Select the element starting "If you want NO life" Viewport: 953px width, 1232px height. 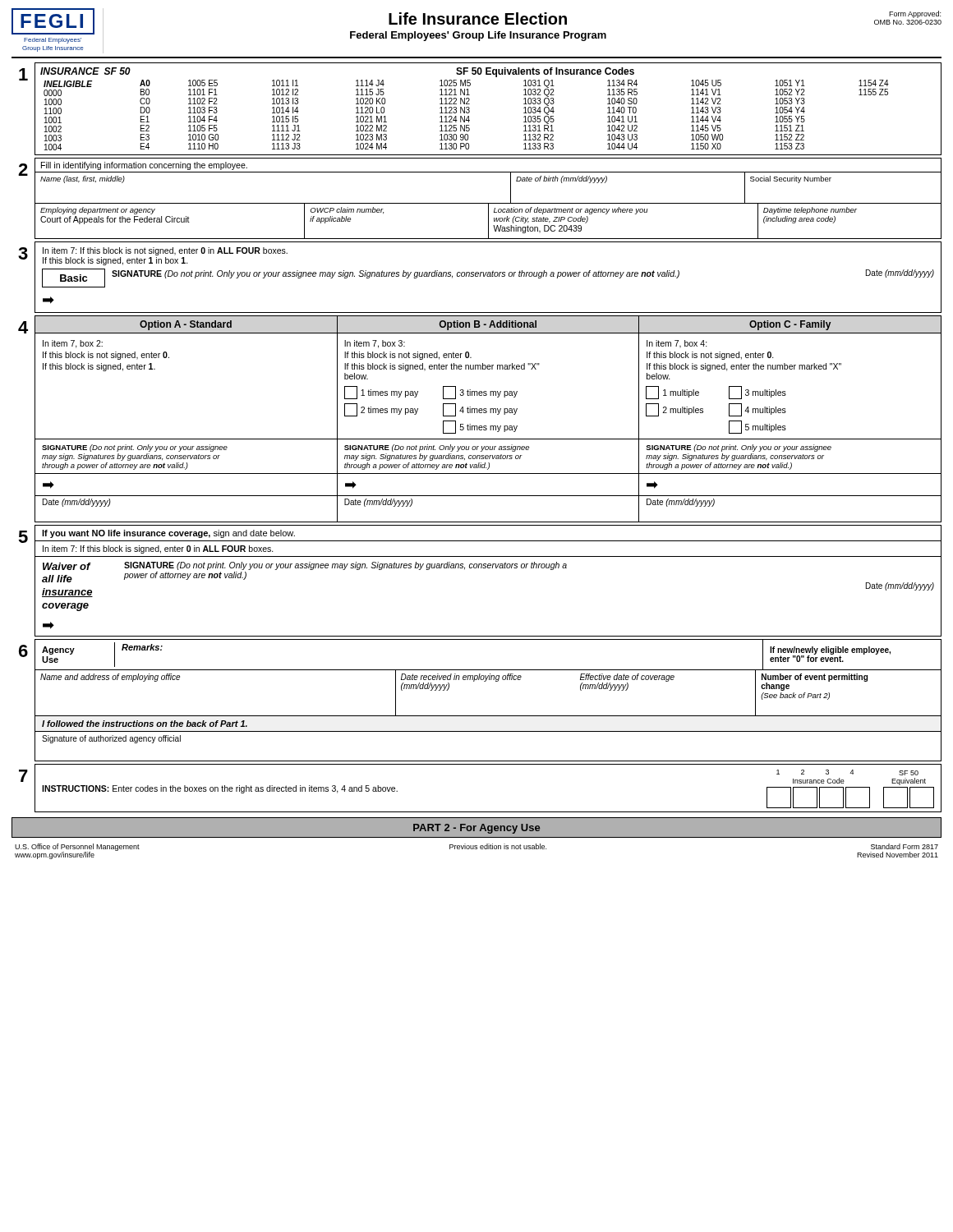tap(488, 581)
